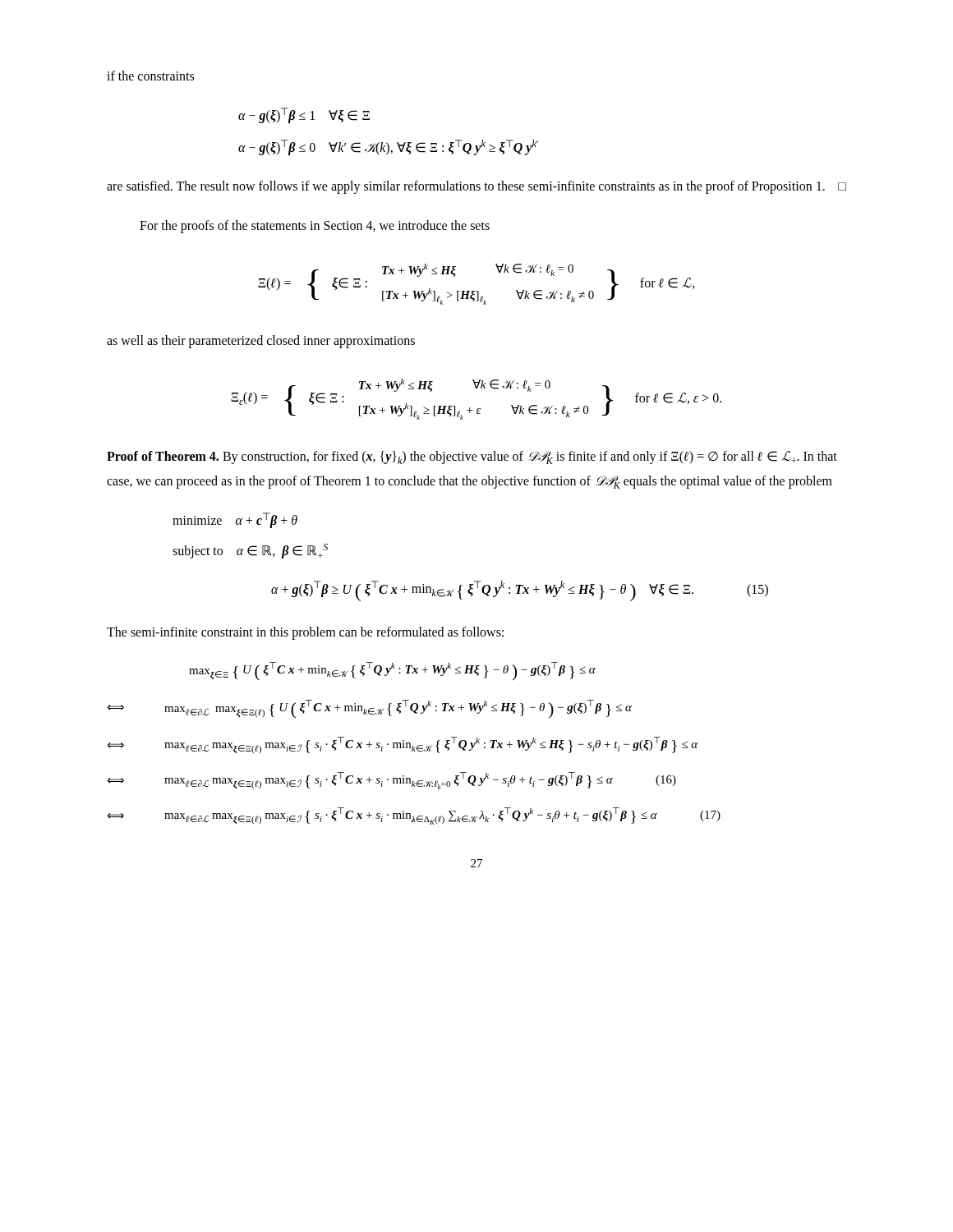
Task: Click on the text starting "Proof of Theorem 4."
Action: [472, 470]
